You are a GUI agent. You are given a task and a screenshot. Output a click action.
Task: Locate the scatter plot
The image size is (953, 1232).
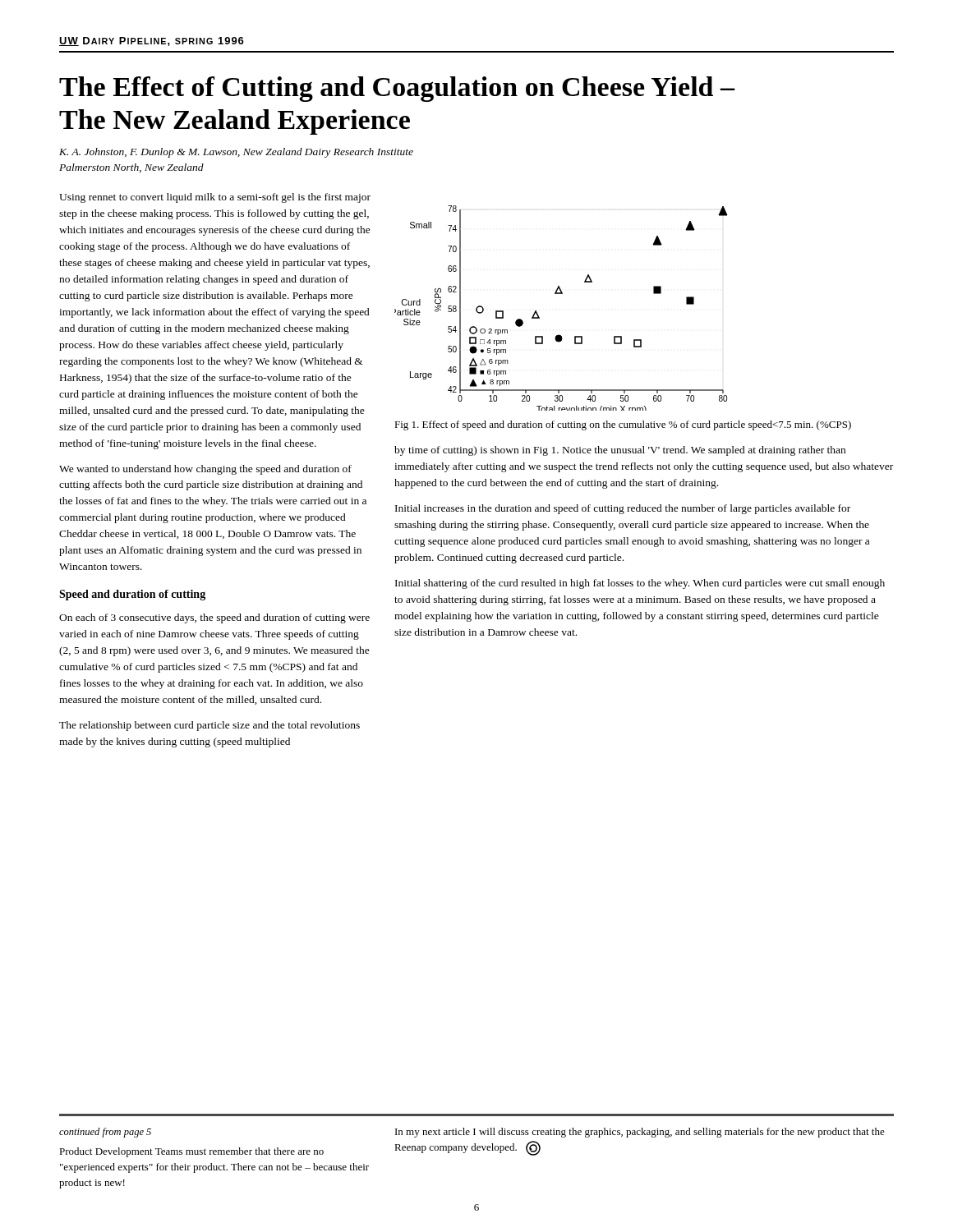point(644,300)
